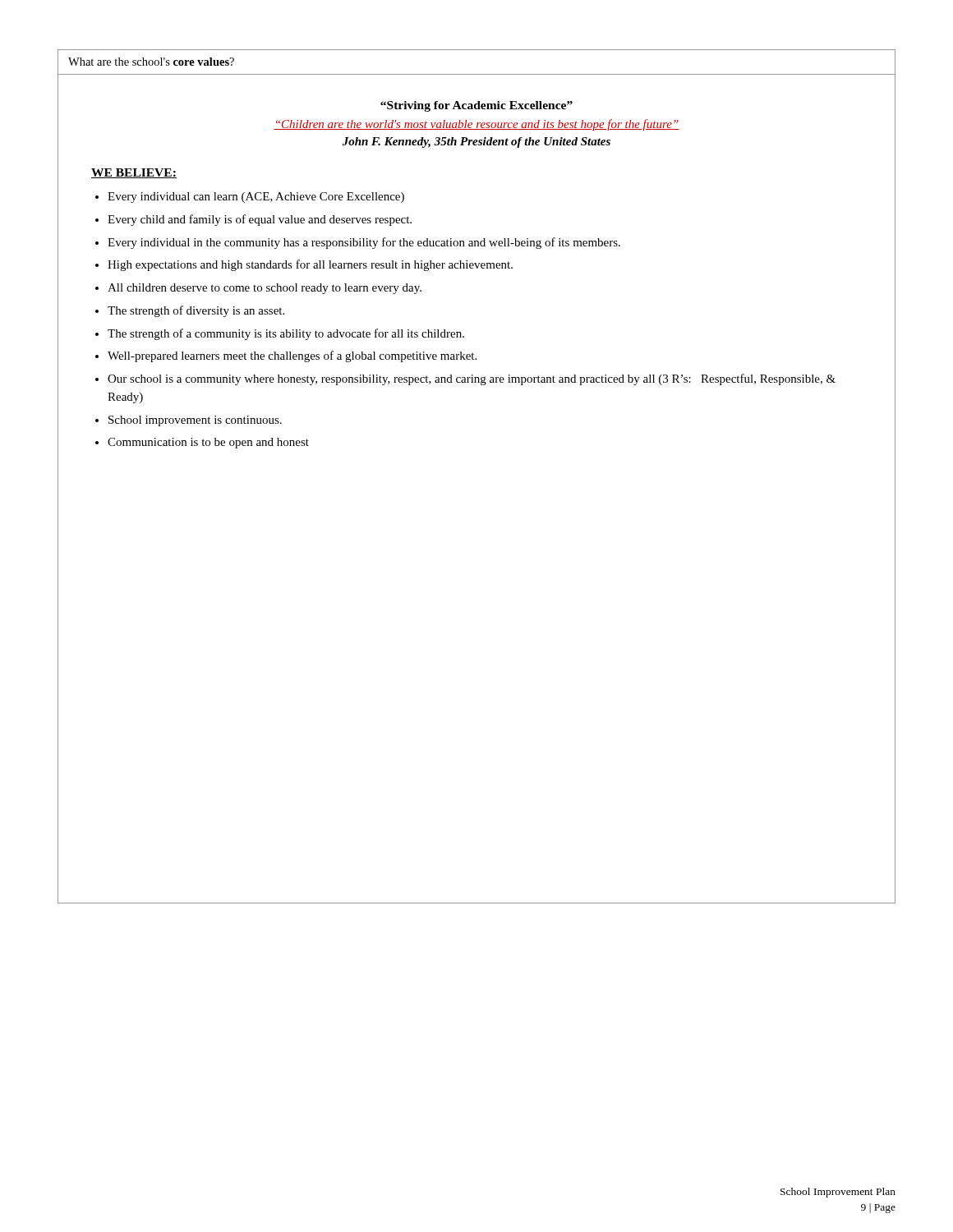
Task: Locate the block of text that opens with "Well-prepared learners meet the challenges of"
Action: click(x=293, y=356)
